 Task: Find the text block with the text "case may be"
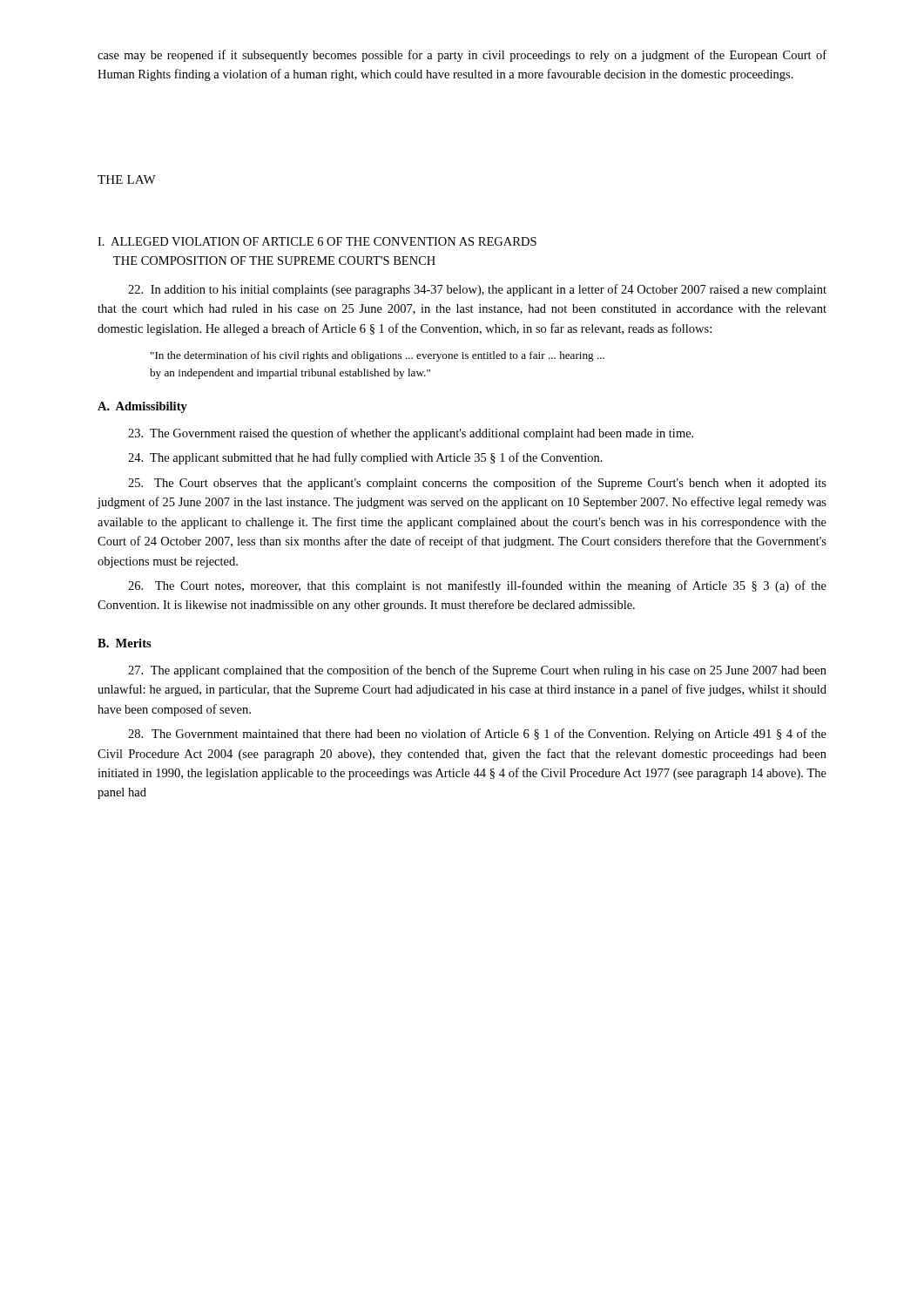462,65
